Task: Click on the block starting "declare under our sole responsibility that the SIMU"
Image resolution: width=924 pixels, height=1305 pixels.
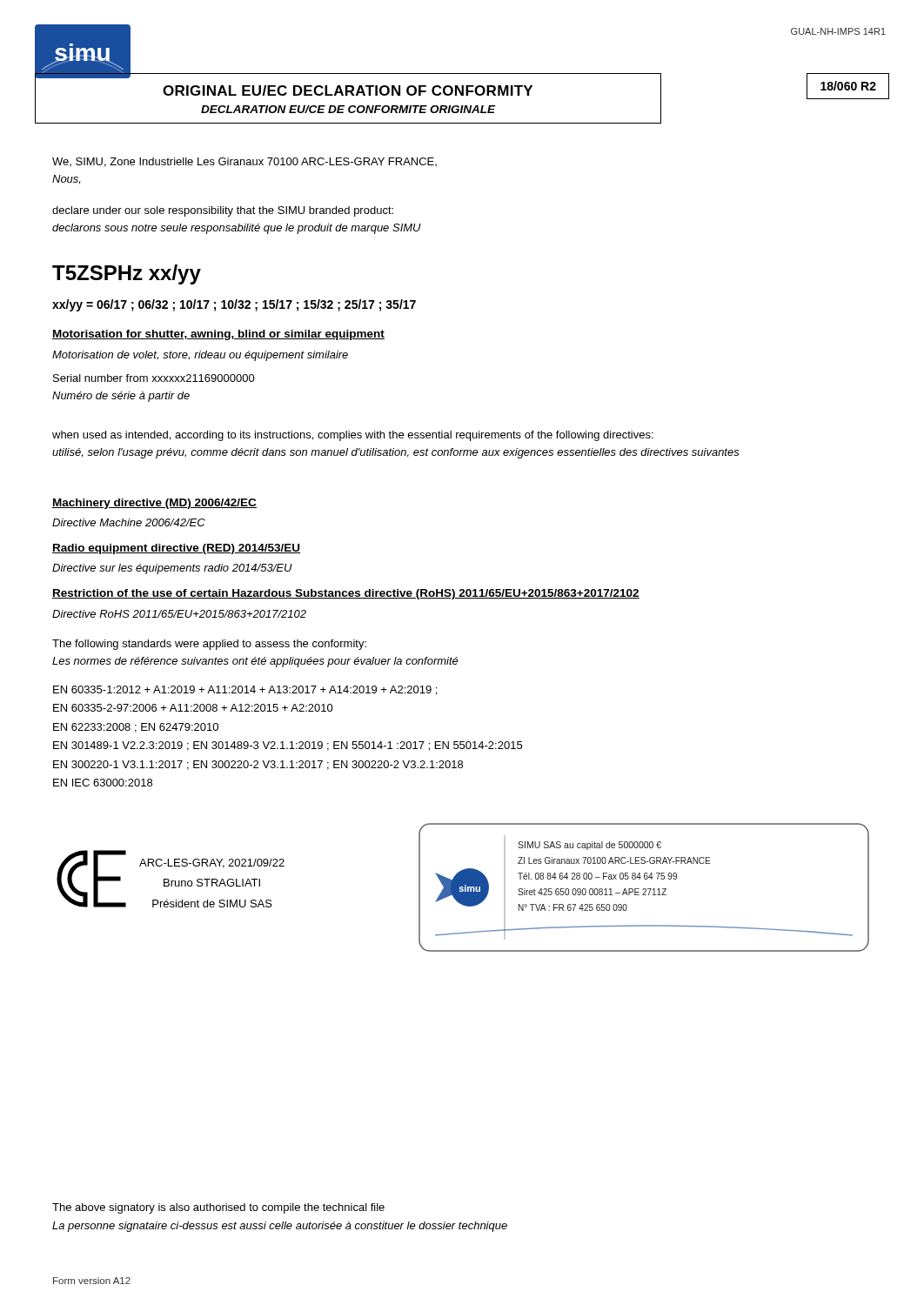Action: (236, 219)
